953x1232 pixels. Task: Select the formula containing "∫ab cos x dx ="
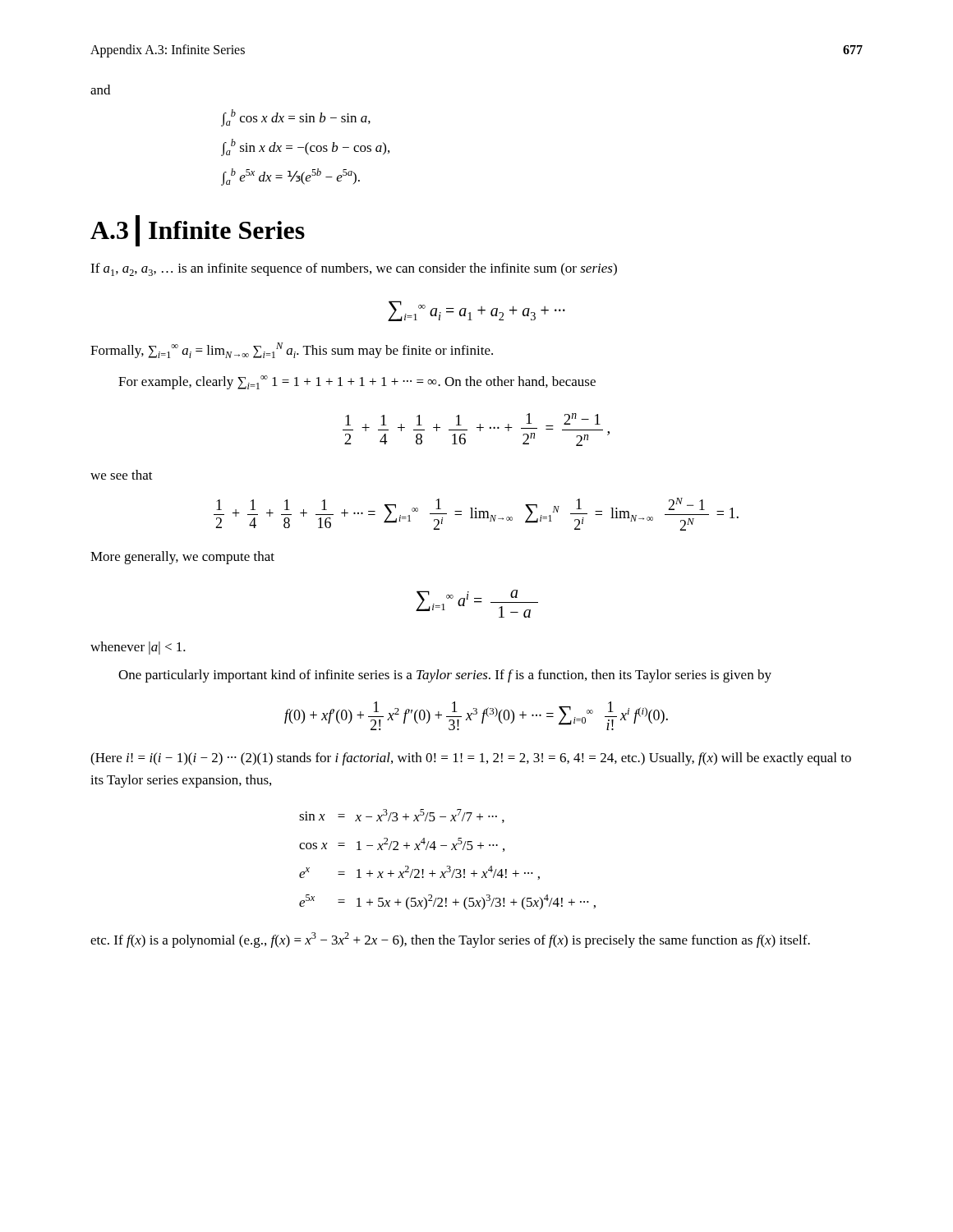click(x=296, y=118)
